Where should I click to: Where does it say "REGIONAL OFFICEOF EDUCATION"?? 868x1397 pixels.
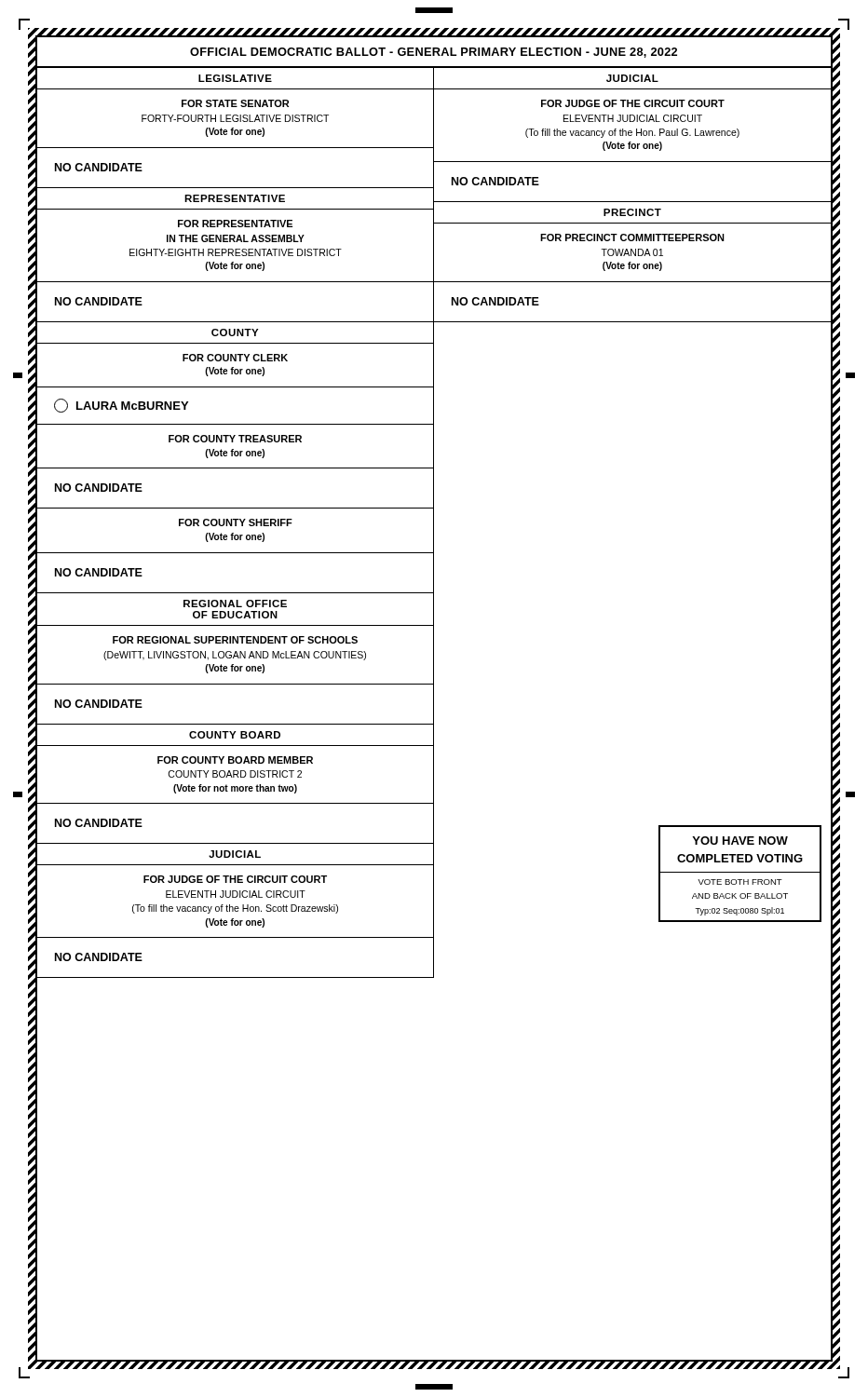[235, 609]
